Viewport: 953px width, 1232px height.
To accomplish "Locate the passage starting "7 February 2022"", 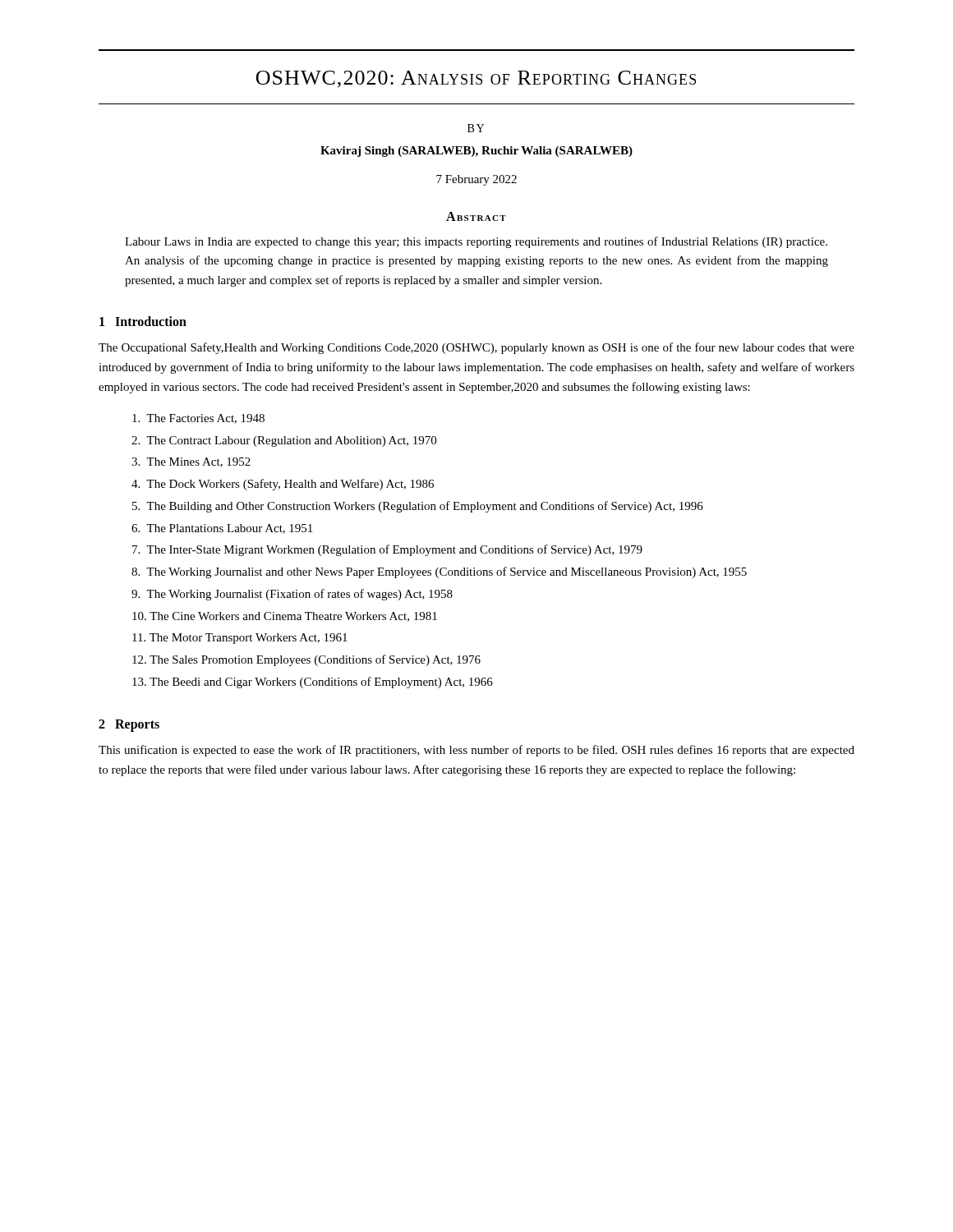I will tap(476, 179).
